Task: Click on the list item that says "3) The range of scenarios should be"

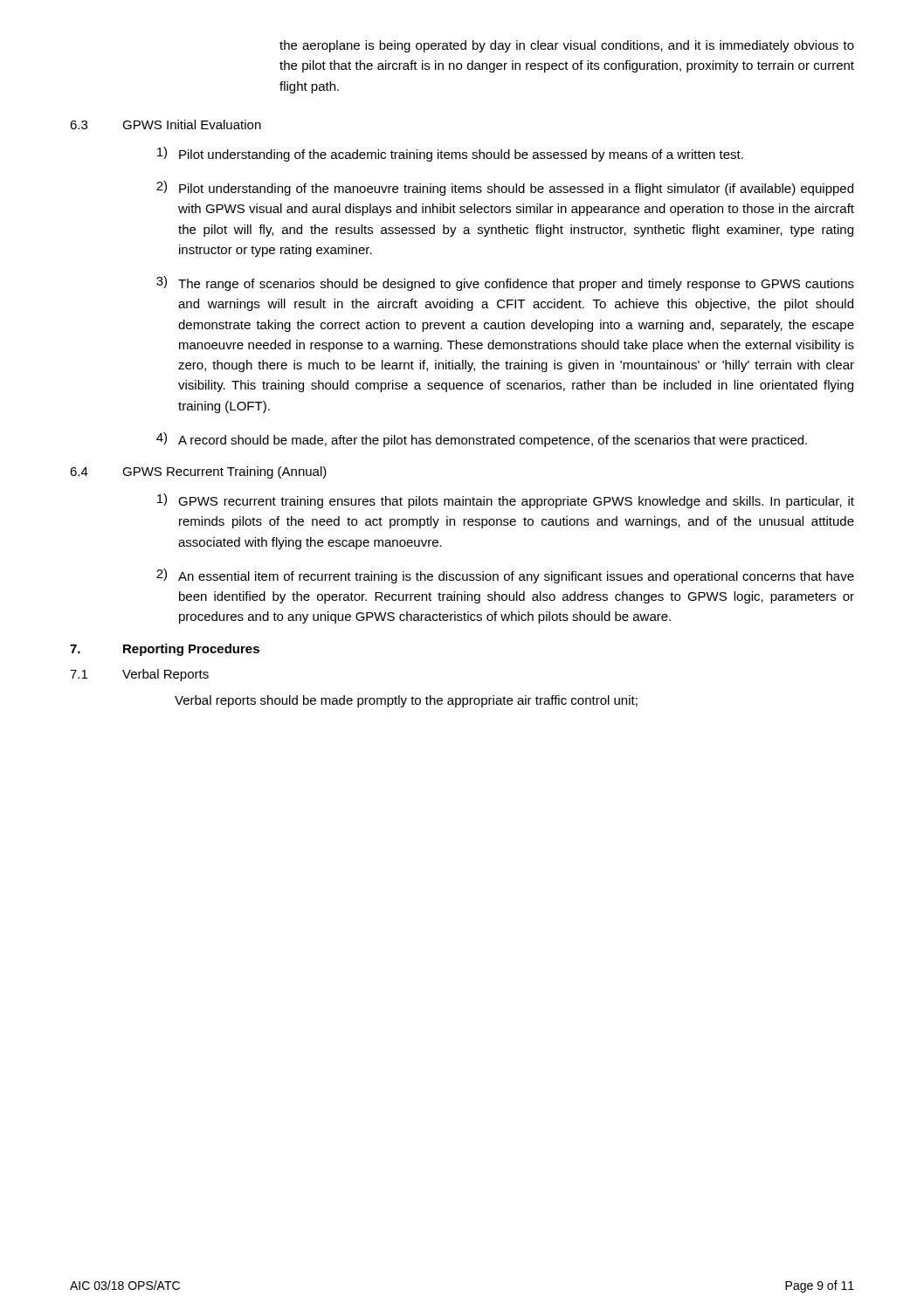Action: click(x=488, y=344)
